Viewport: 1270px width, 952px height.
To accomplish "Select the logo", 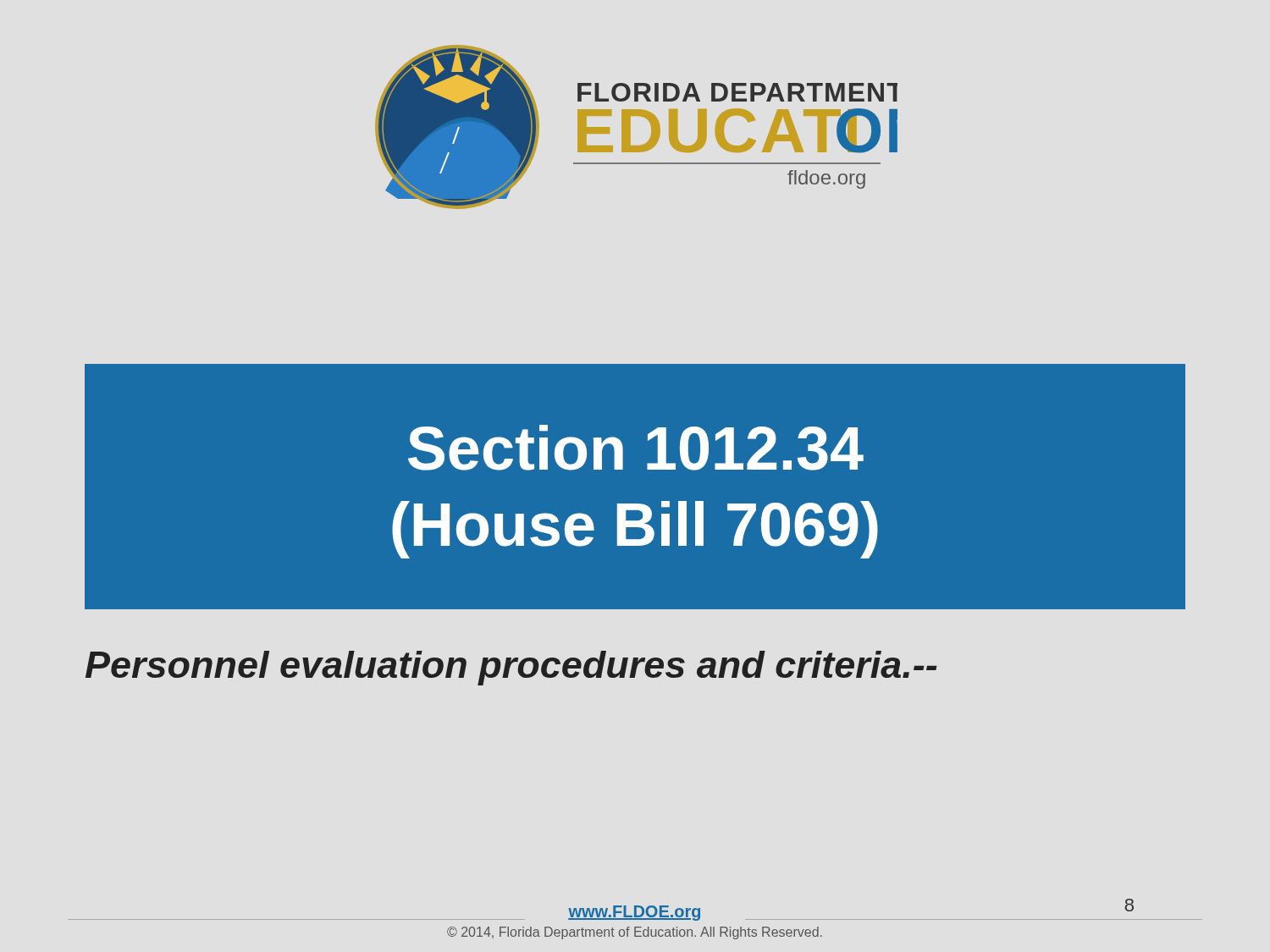I will tap(635, 127).
